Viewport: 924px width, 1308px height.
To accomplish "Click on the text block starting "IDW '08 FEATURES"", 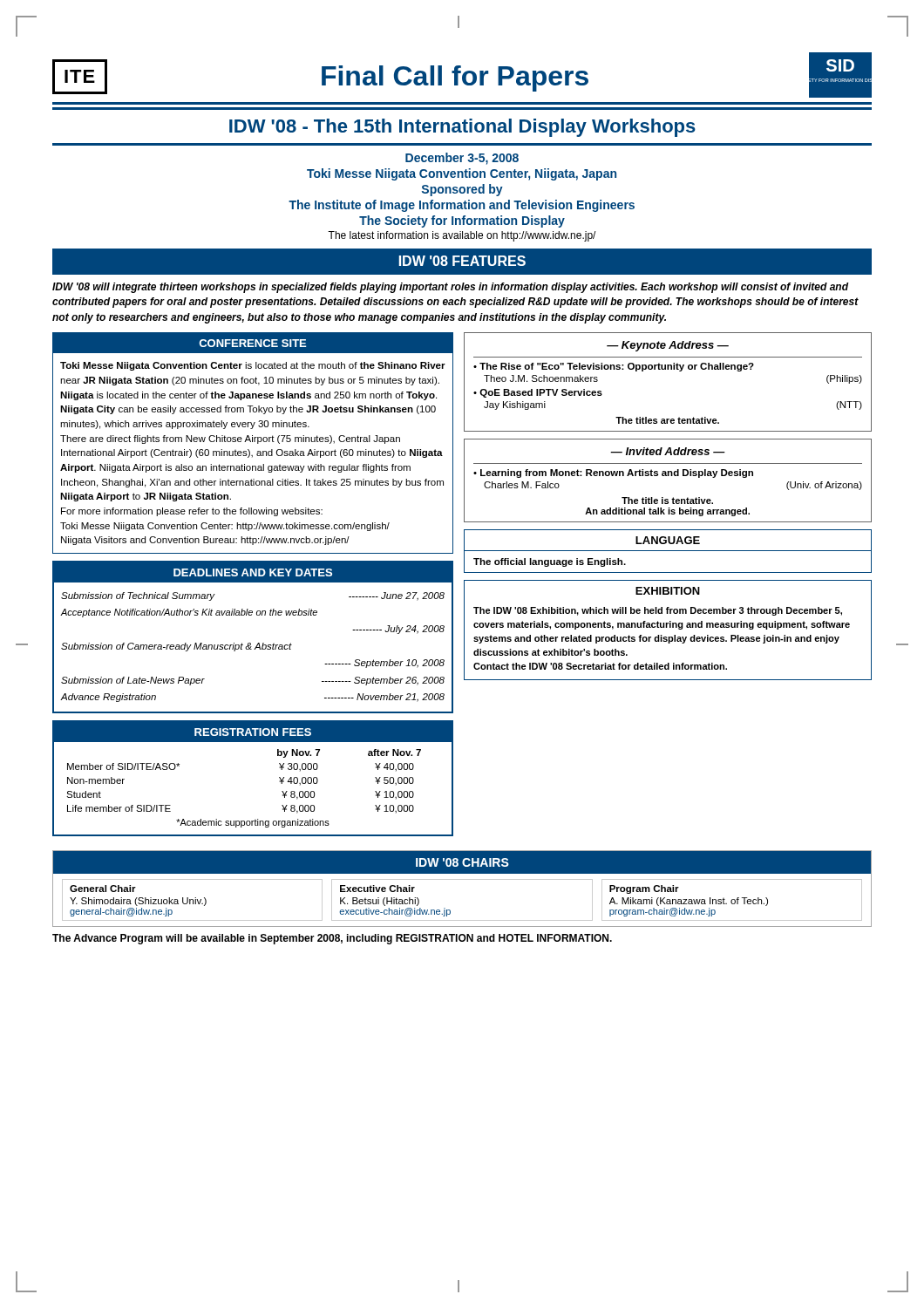I will [x=462, y=261].
